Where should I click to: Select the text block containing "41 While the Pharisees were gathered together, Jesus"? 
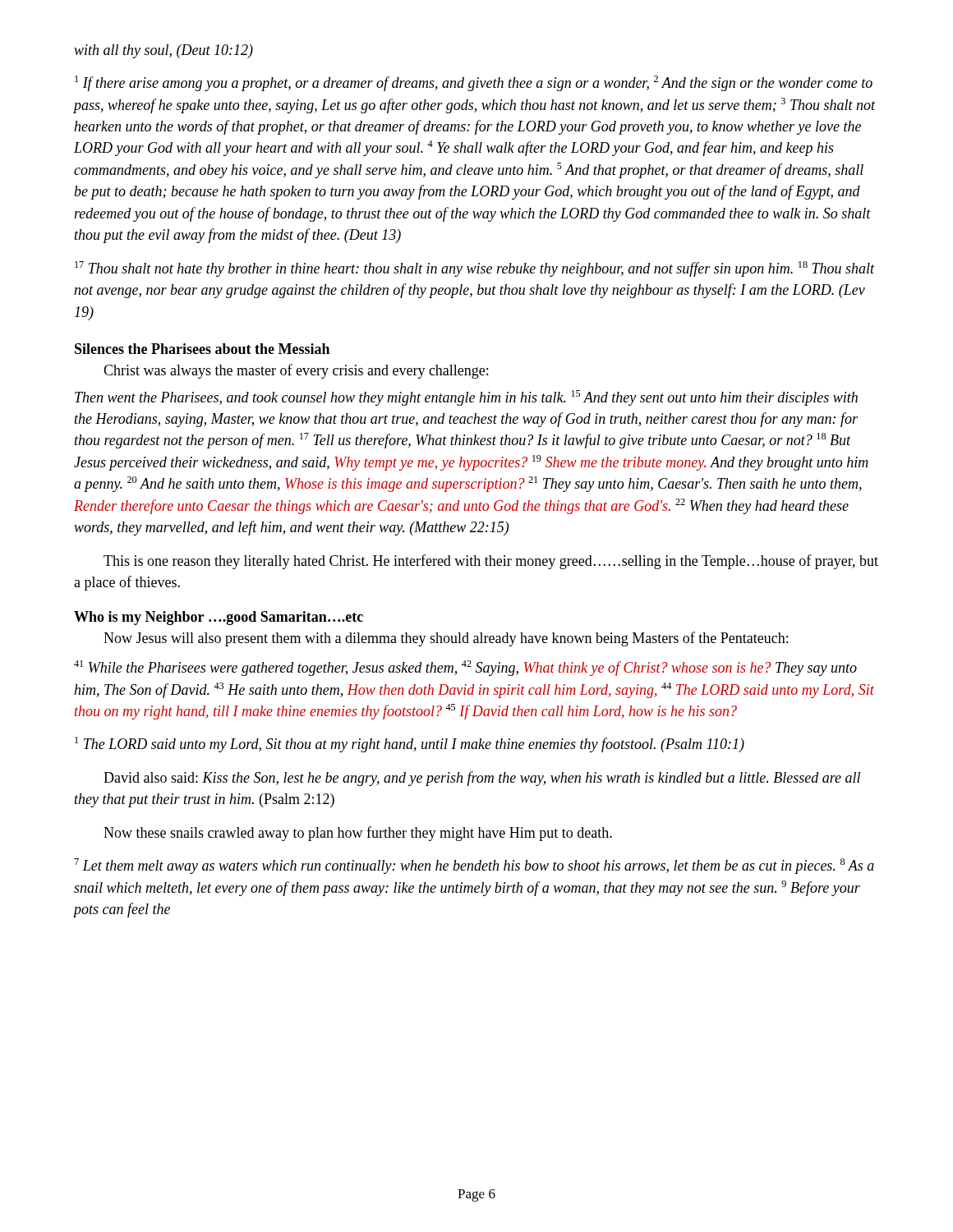click(474, 689)
